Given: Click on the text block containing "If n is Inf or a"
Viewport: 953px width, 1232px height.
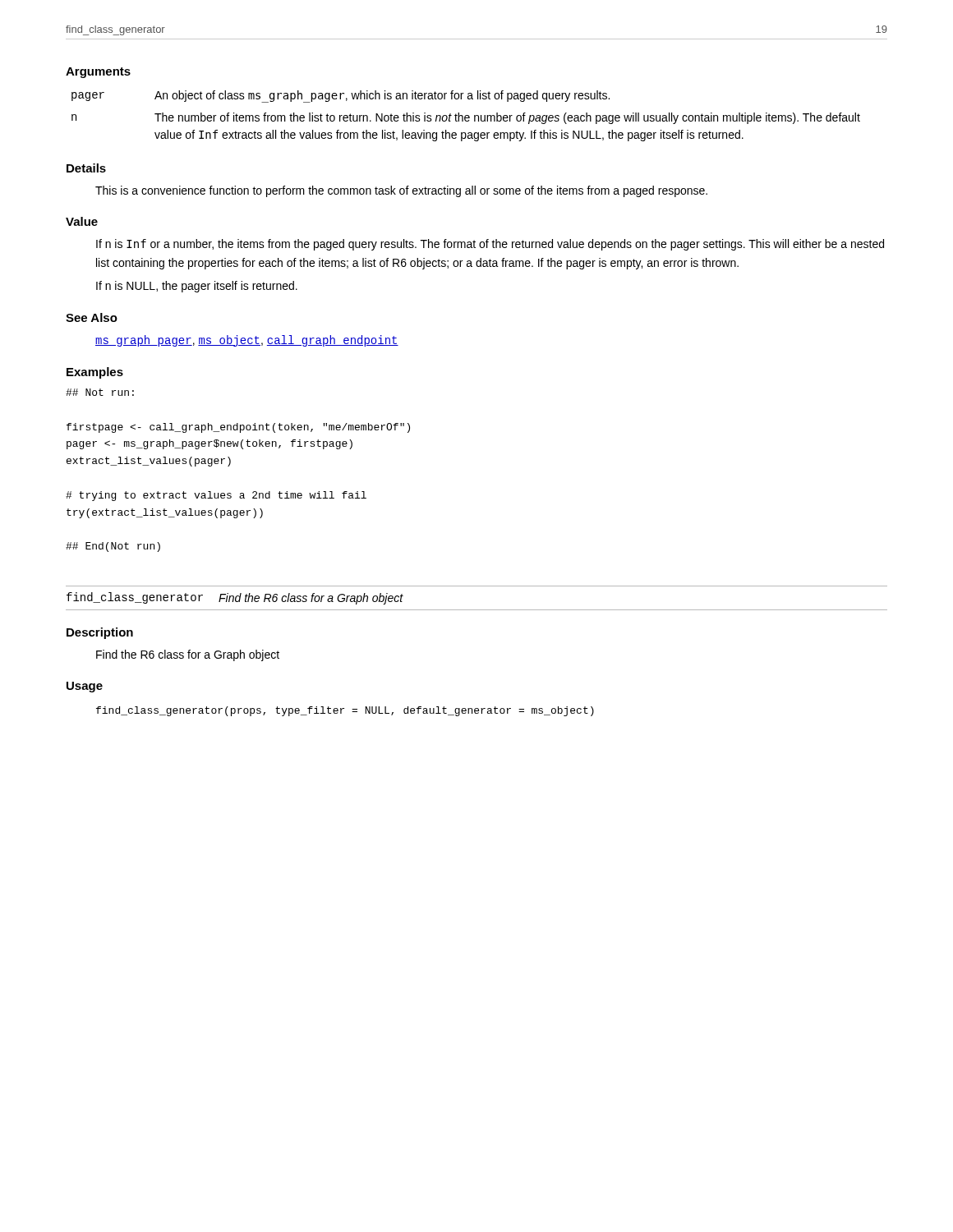Looking at the screenshot, I should coord(490,253).
